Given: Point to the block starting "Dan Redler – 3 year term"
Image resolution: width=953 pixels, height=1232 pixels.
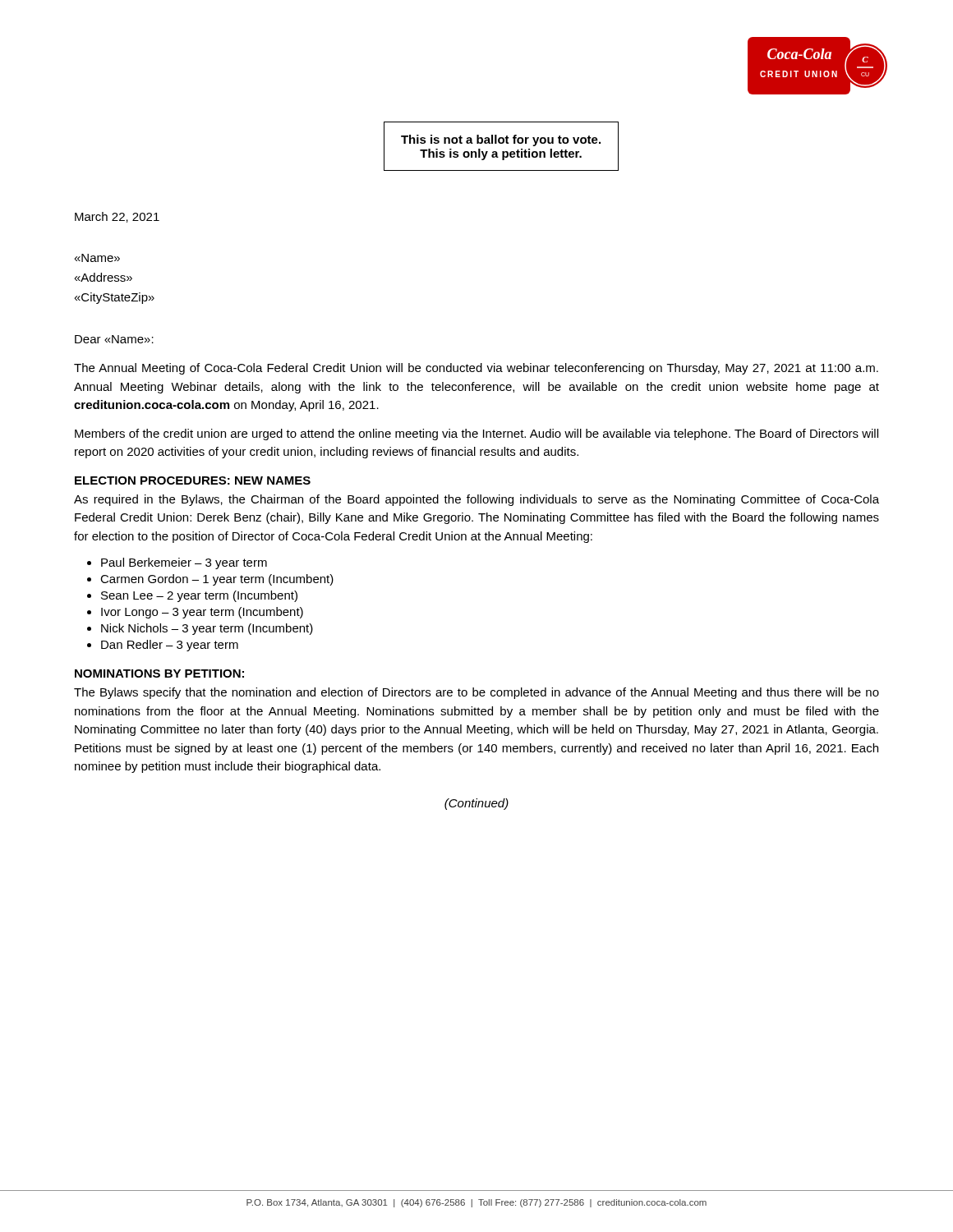Looking at the screenshot, I should coord(169,644).
